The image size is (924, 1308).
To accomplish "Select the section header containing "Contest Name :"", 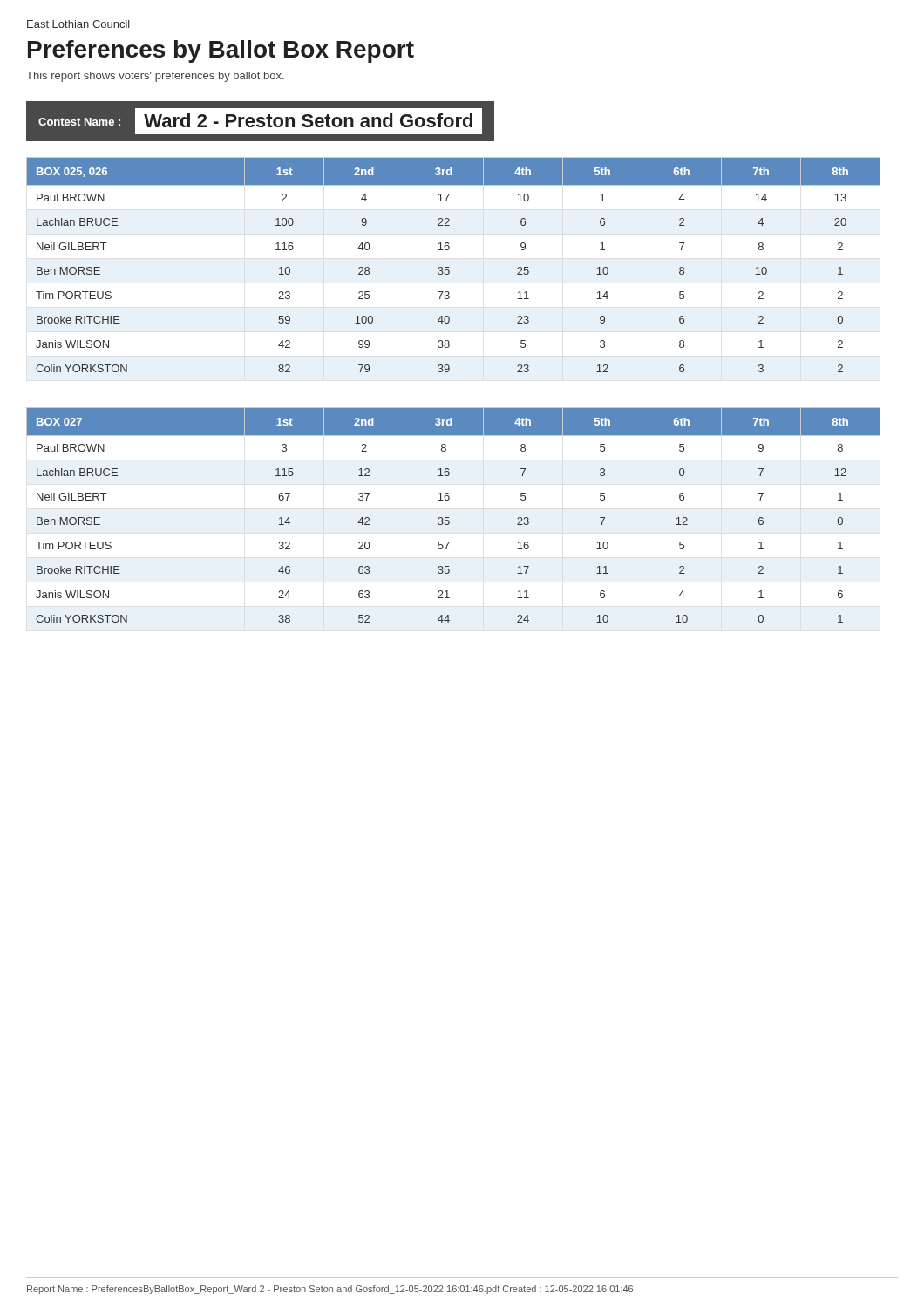I will pyautogui.click(x=260, y=121).
